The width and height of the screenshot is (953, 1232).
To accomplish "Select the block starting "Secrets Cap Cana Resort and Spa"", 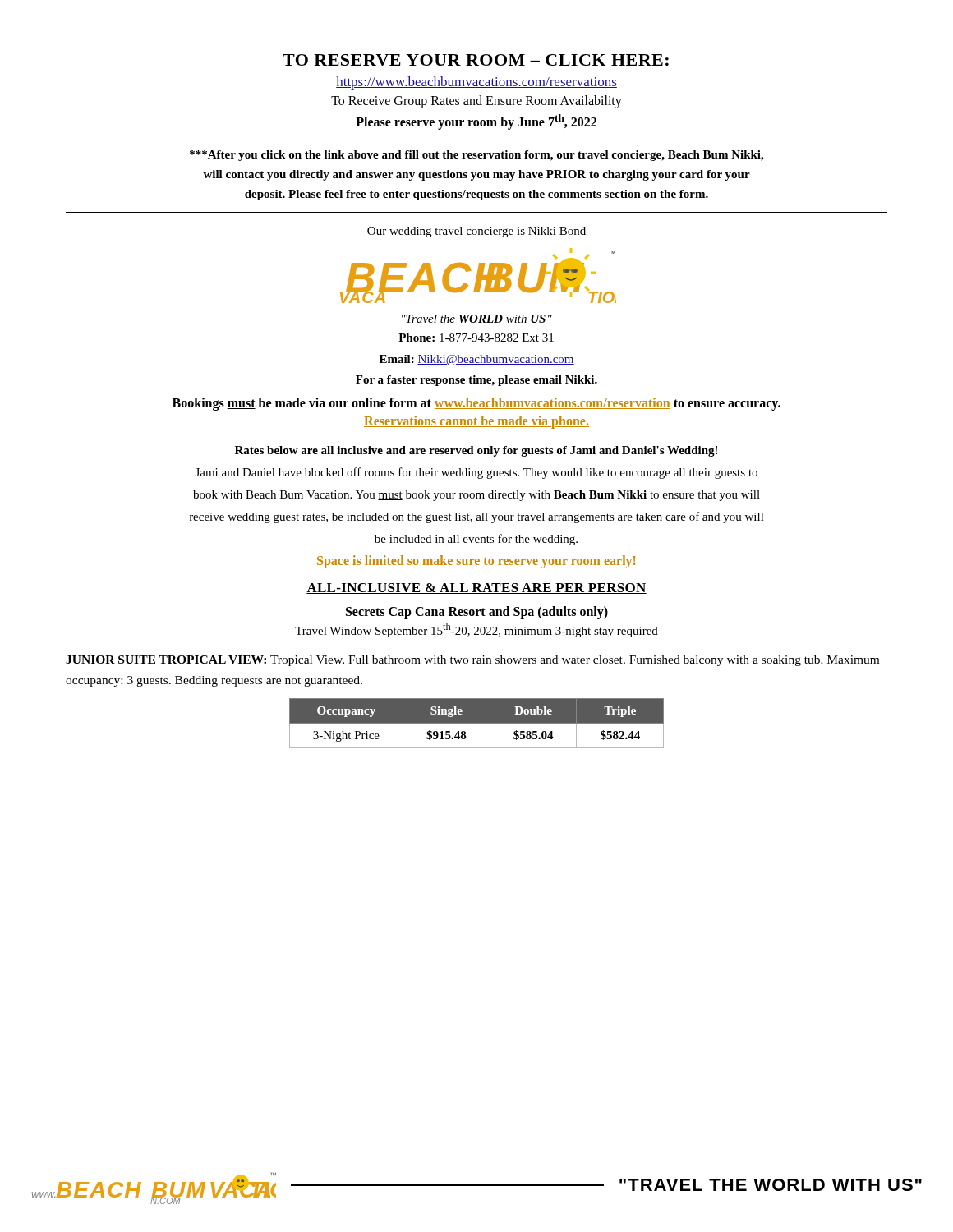I will click(476, 611).
